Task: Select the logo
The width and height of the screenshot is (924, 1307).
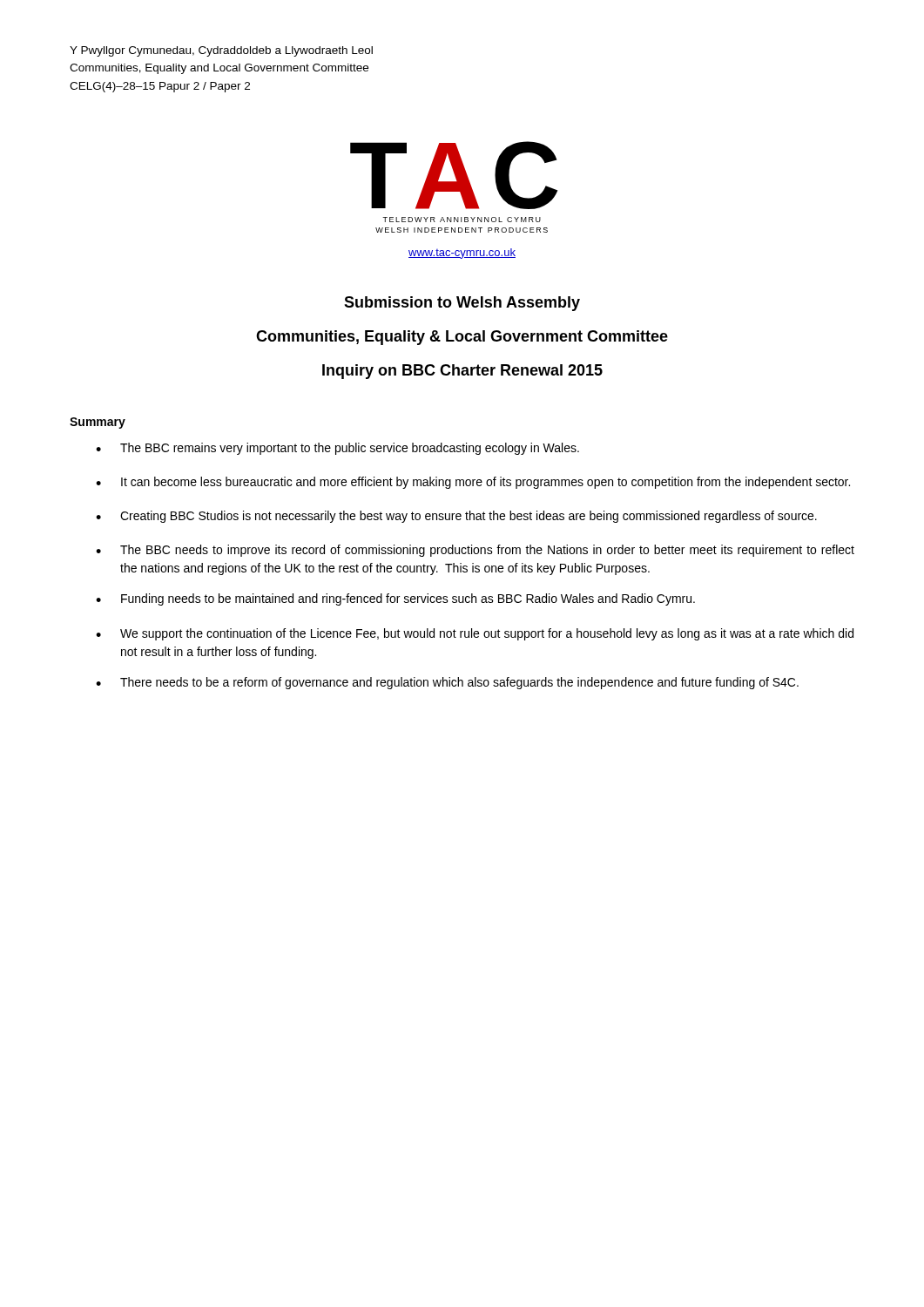Action: pyautogui.click(x=462, y=179)
